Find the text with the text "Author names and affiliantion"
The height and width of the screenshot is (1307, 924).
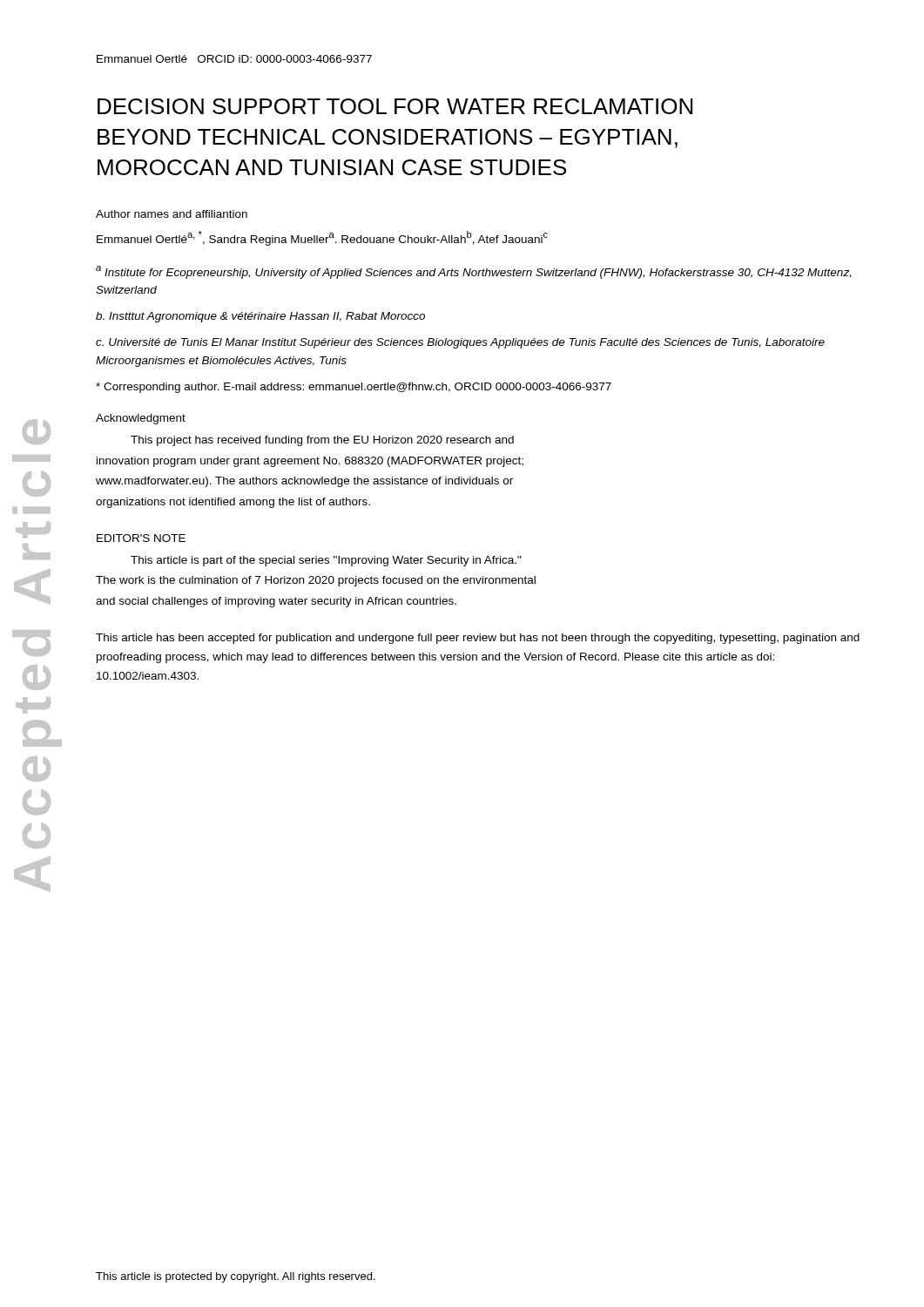172,214
